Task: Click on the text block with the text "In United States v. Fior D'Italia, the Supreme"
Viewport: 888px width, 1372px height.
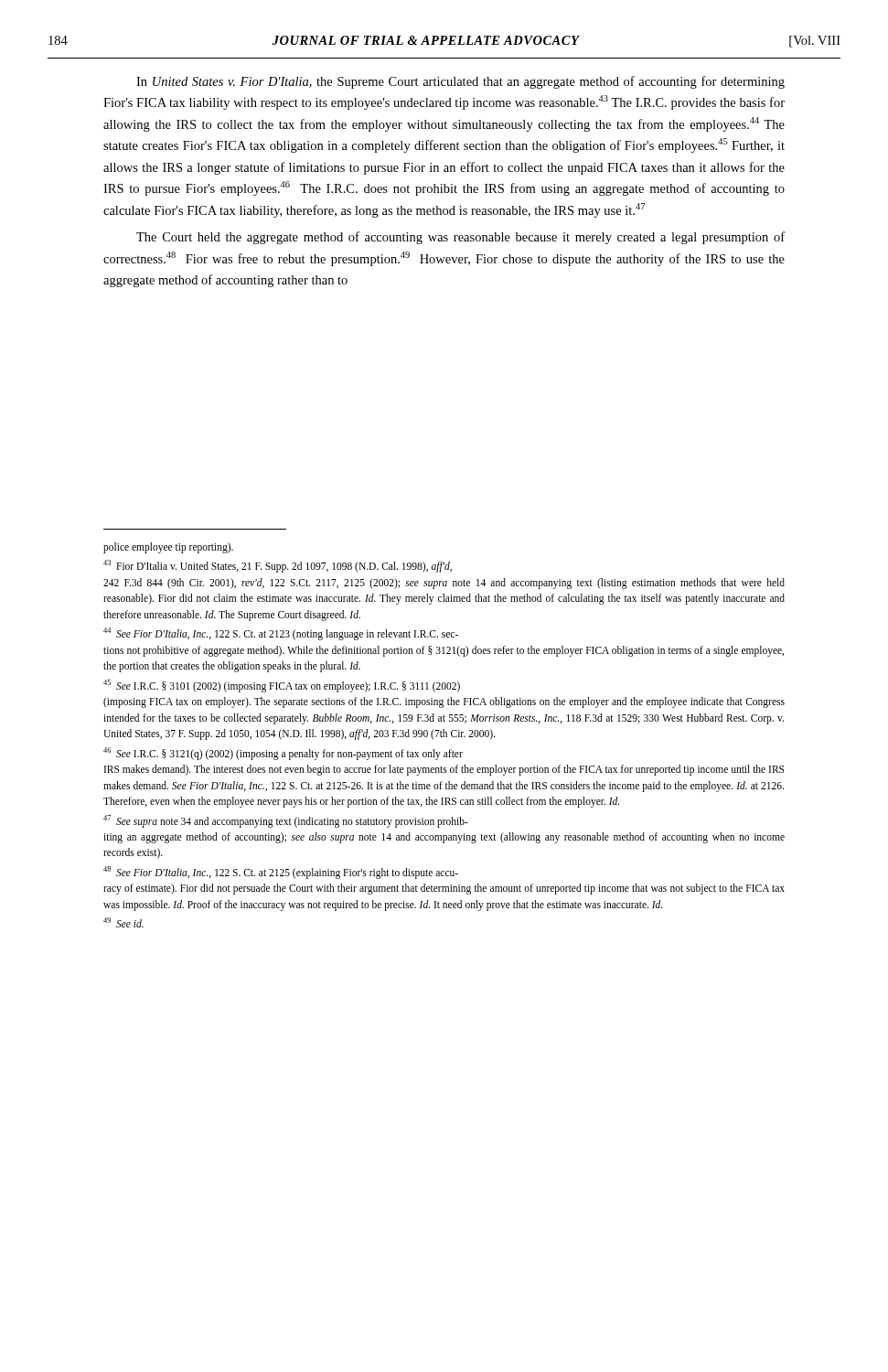Action: point(444,182)
